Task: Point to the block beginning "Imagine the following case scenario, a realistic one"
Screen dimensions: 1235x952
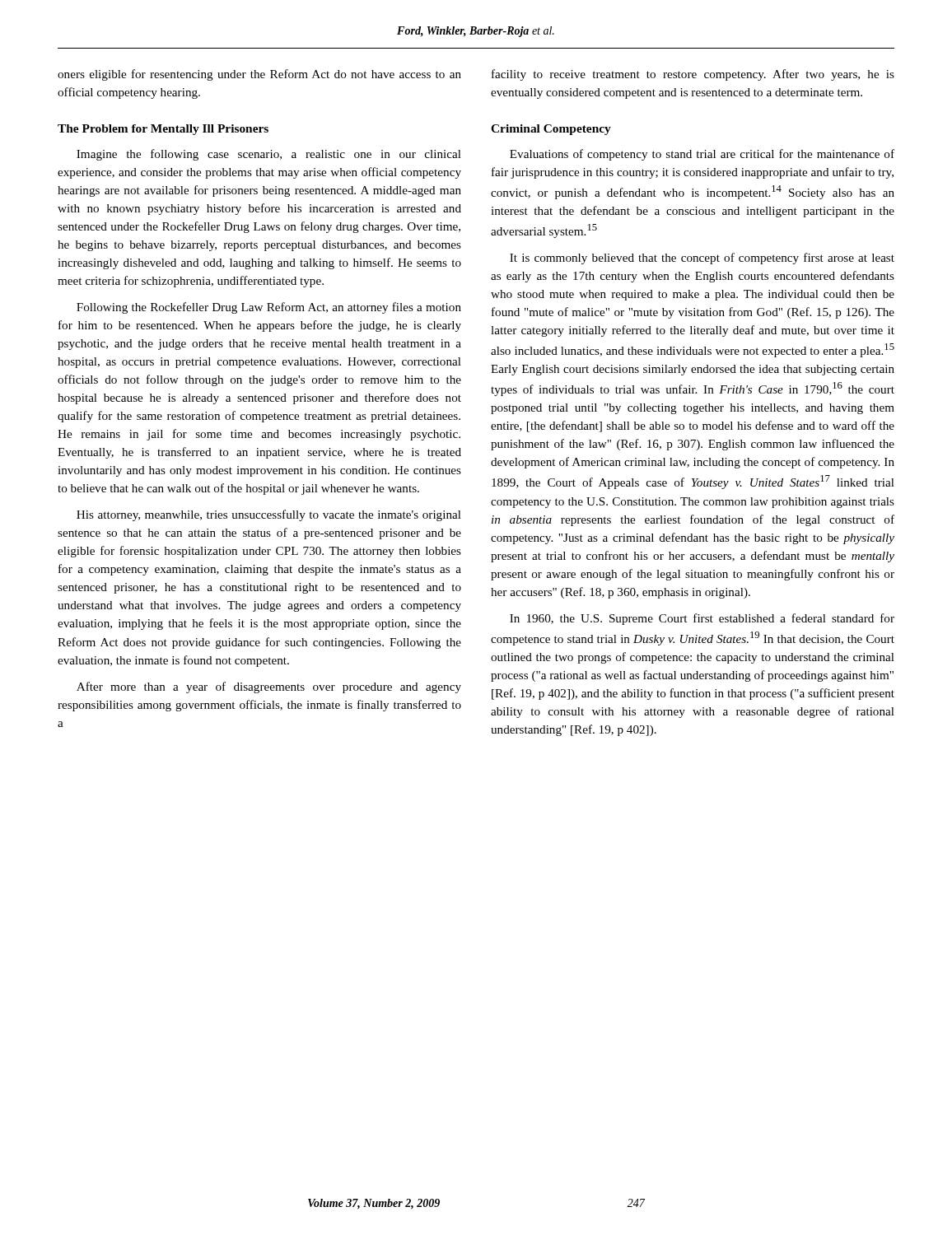Action: [259, 438]
